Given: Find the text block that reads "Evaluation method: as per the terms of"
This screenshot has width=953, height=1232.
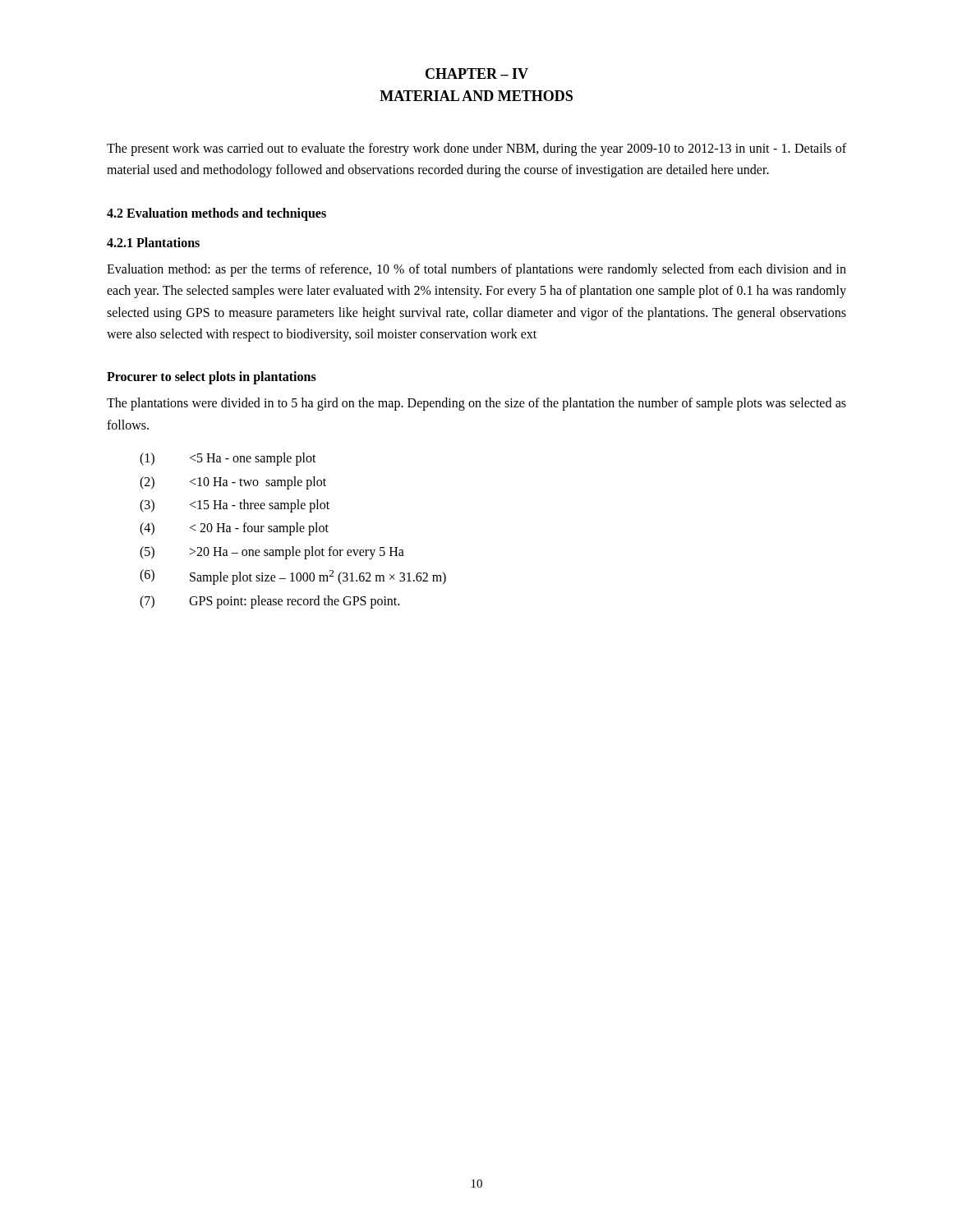Looking at the screenshot, I should pos(476,301).
